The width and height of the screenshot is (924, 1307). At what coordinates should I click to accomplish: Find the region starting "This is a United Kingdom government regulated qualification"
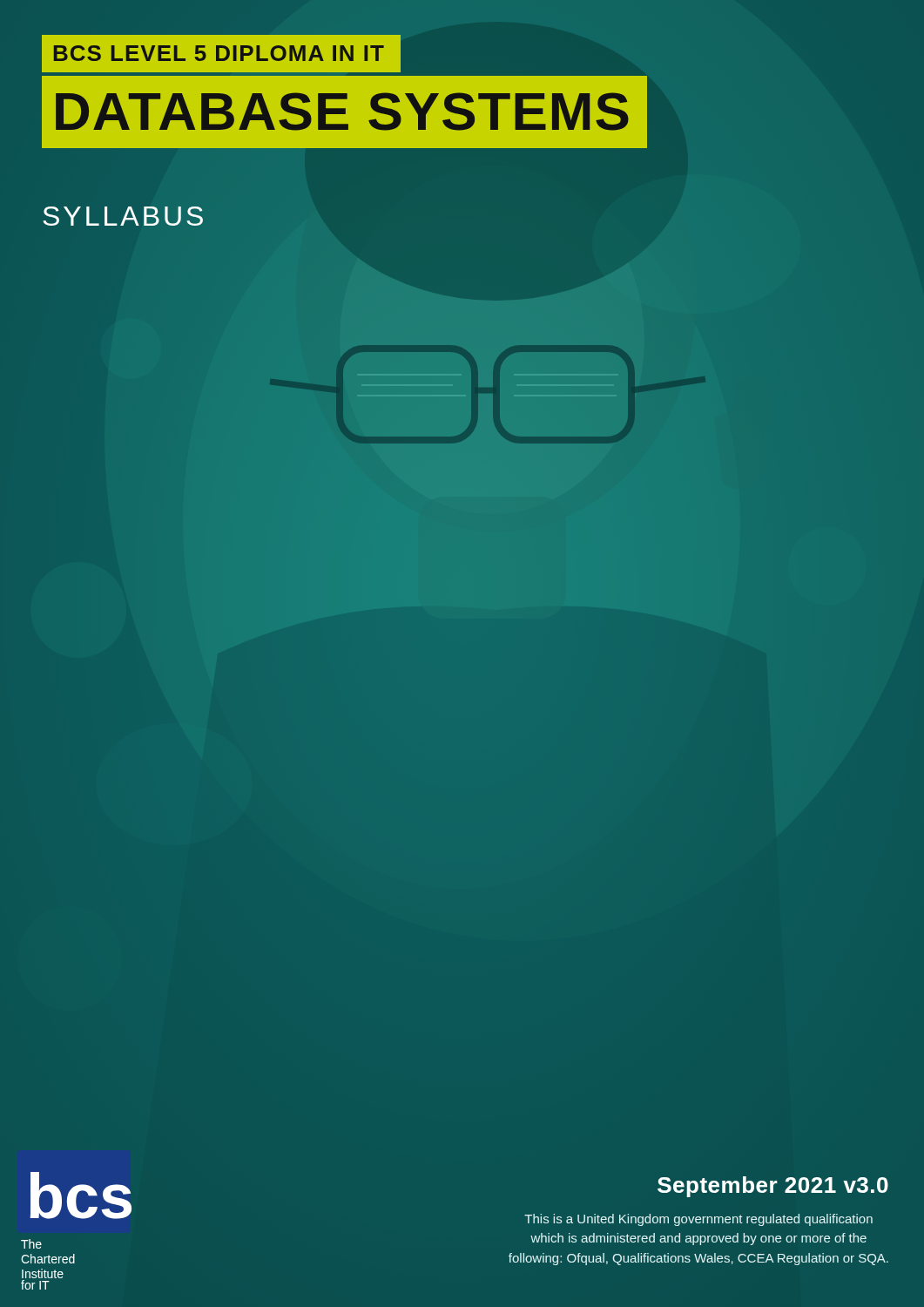pos(699,1238)
